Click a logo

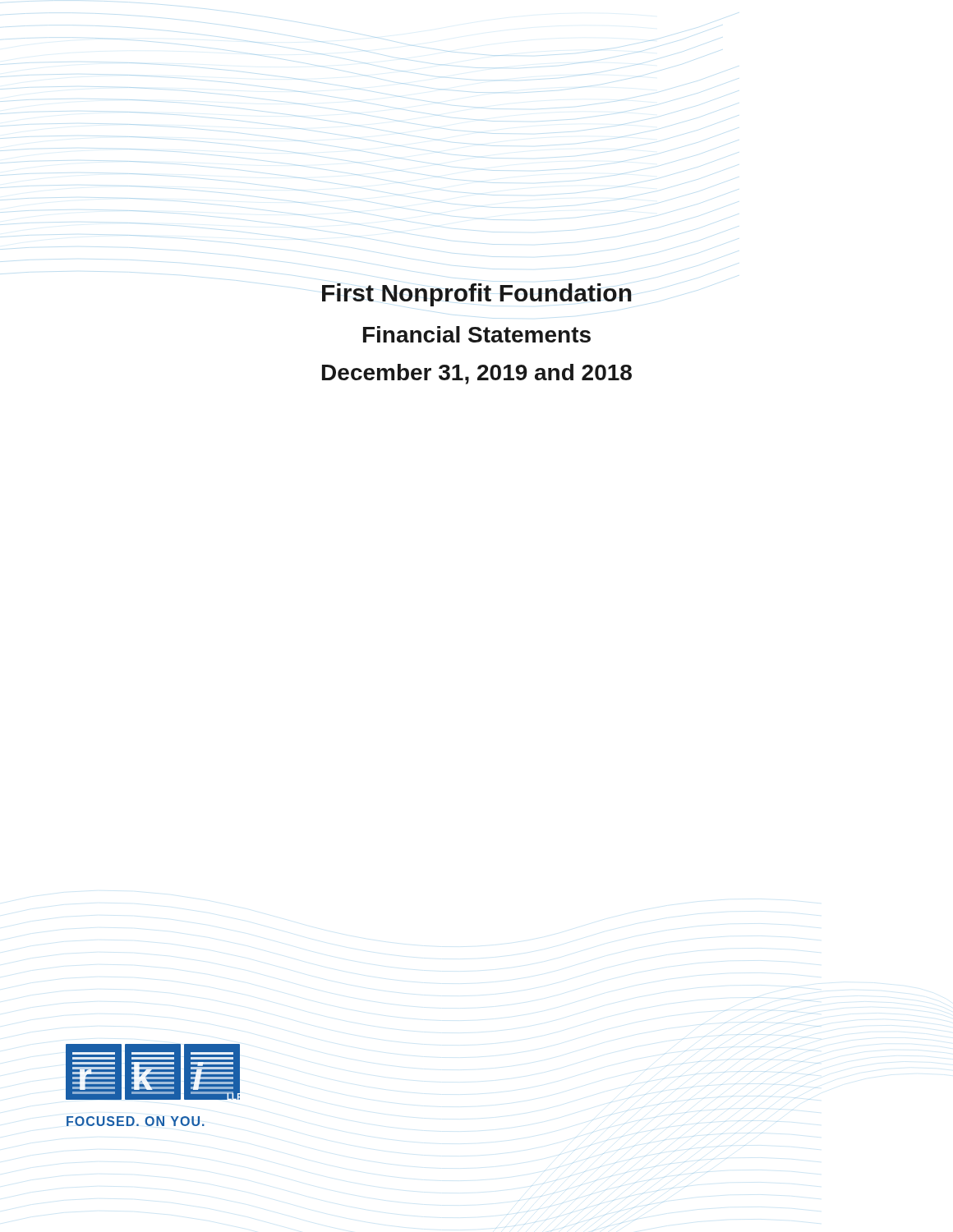pyautogui.click(x=160, y=1099)
